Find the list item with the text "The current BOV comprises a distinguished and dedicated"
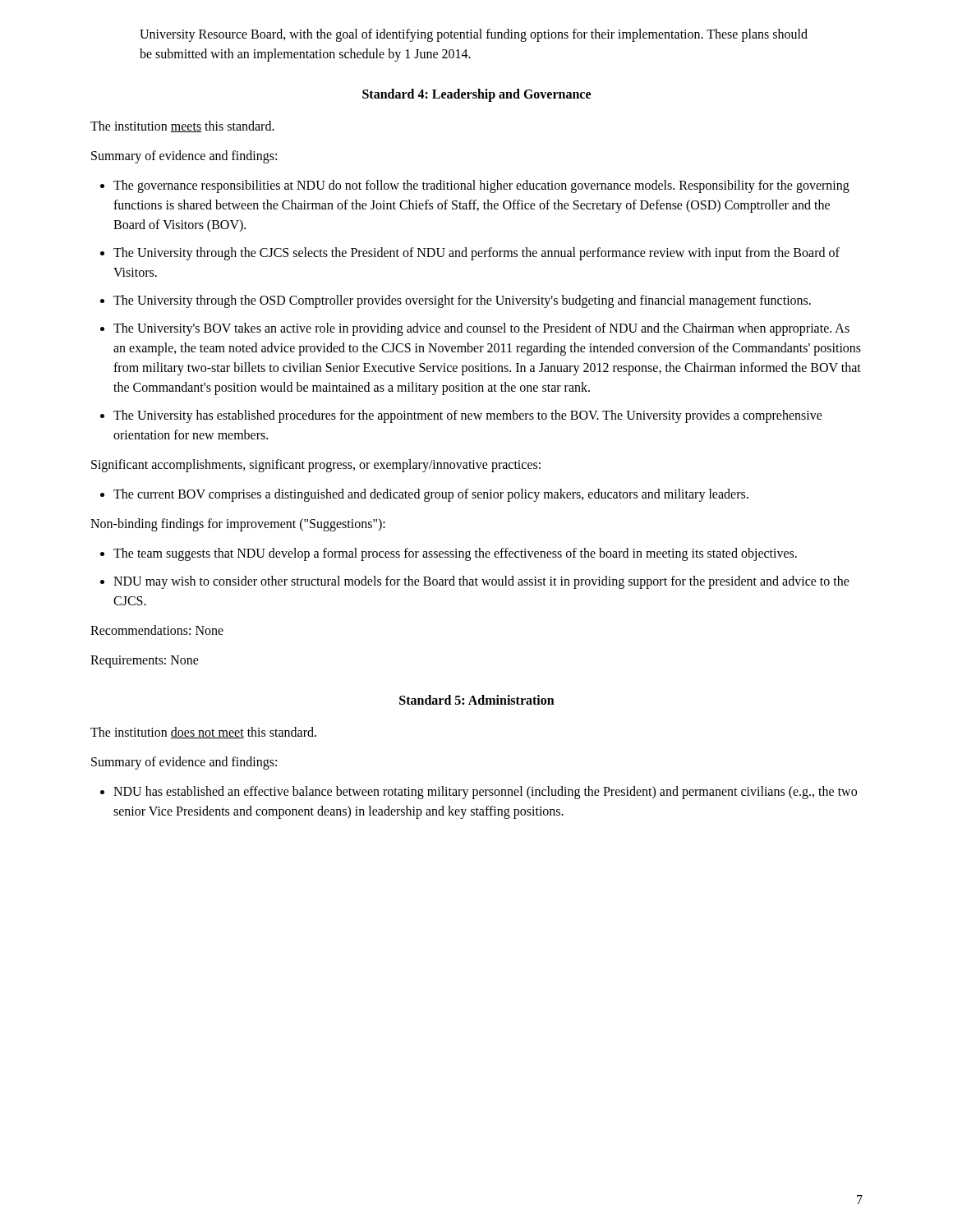This screenshot has width=953, height=1232. click(x=431, y=494)
